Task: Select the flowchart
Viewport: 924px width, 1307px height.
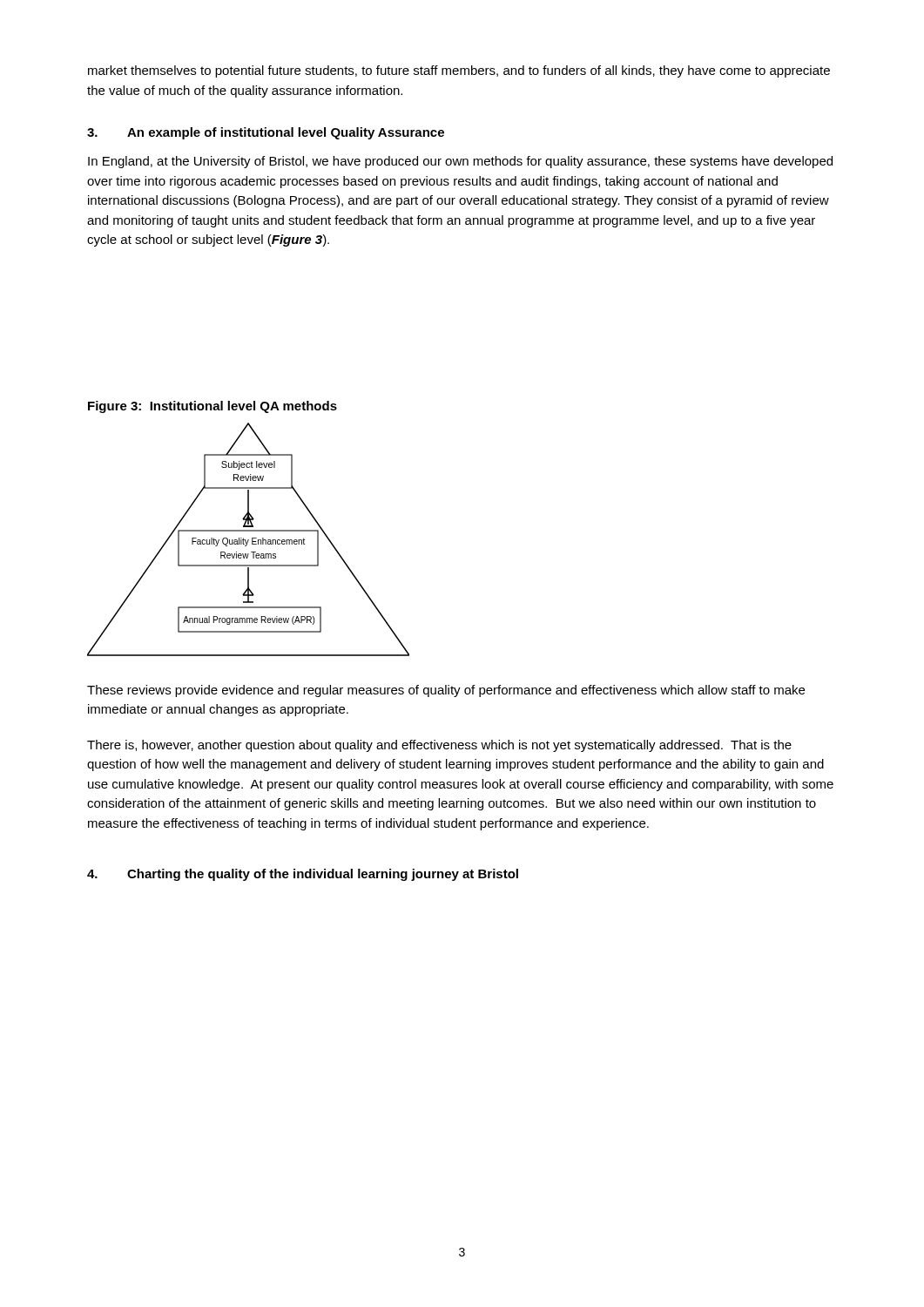Action: tap(462, 540)
